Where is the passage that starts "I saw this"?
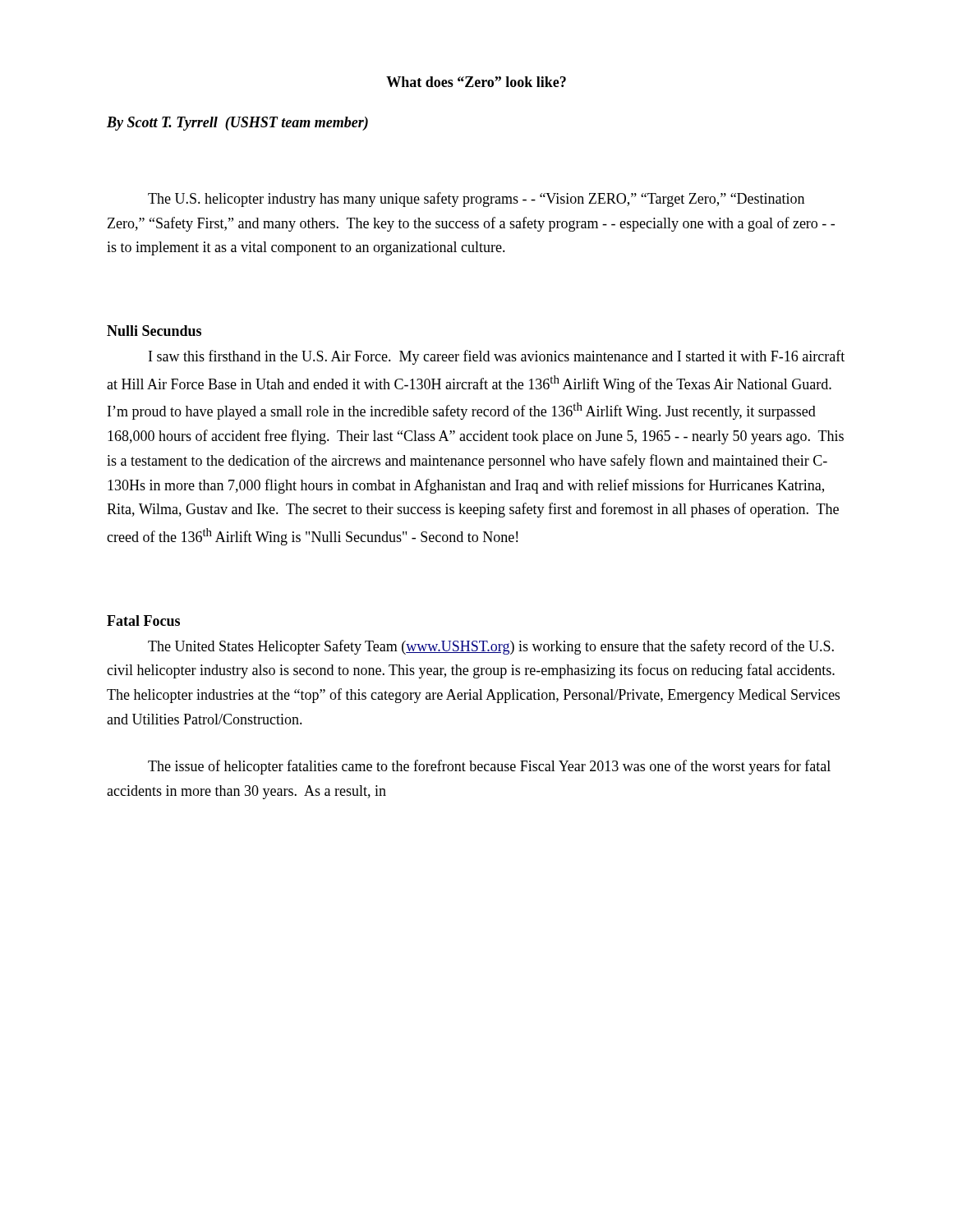The width and height of the screenshot is (953, 1232). point(476,447)
